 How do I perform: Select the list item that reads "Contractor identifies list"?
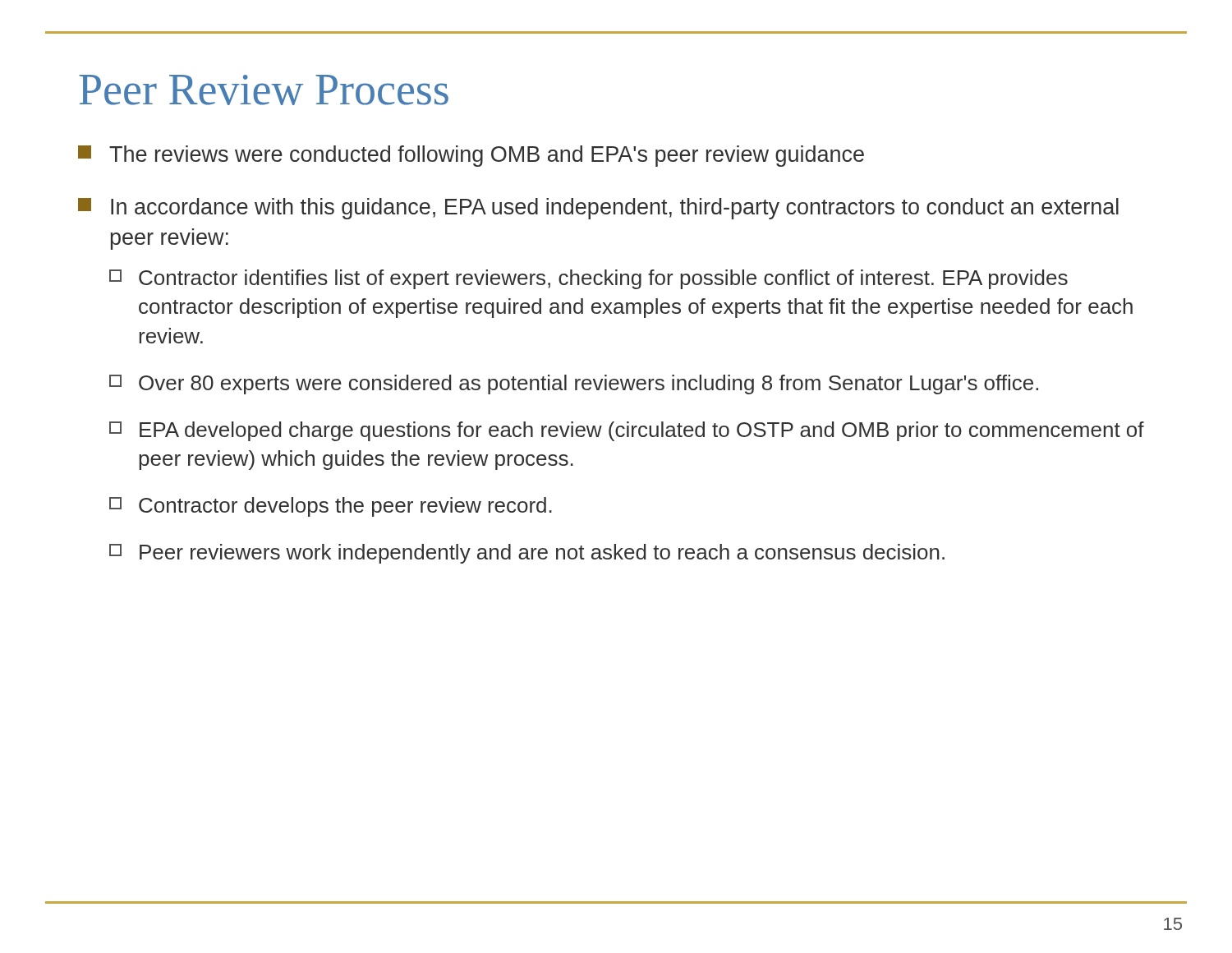(x=632, y=307)
